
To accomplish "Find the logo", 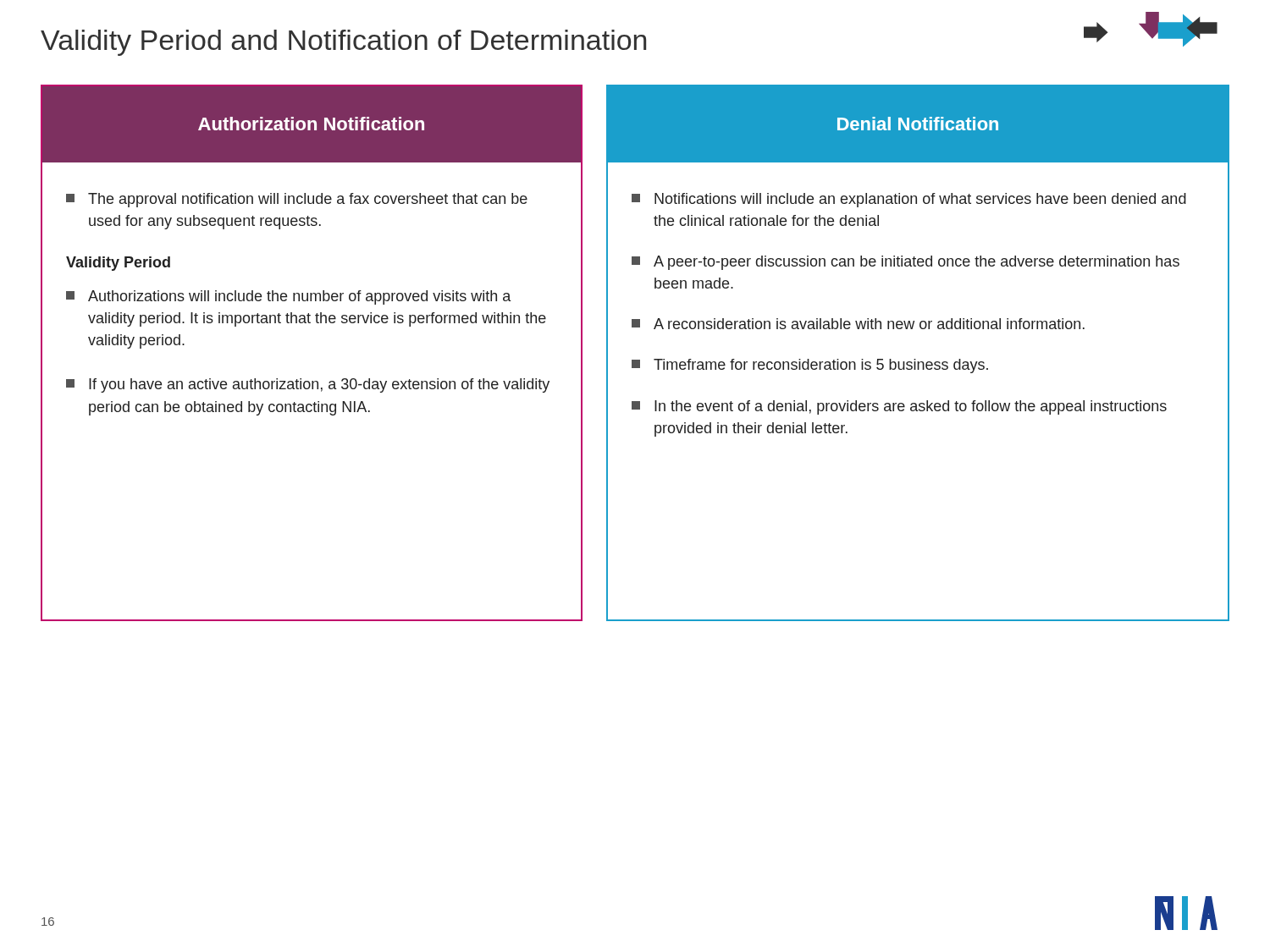I will point(1192,915).
